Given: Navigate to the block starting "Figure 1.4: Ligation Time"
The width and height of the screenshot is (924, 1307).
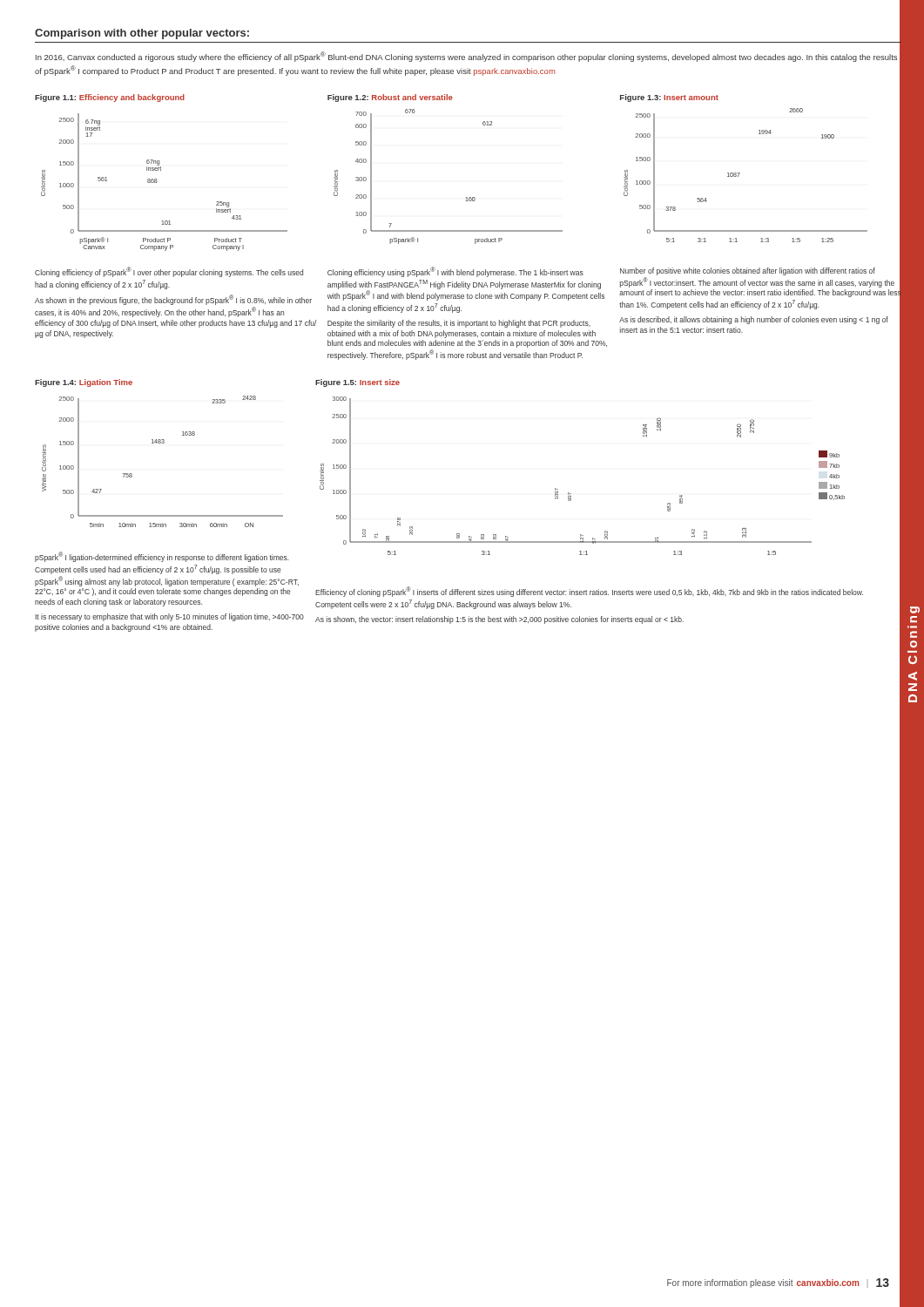Looking at the screenshot, I should click(x=84, y=382).
